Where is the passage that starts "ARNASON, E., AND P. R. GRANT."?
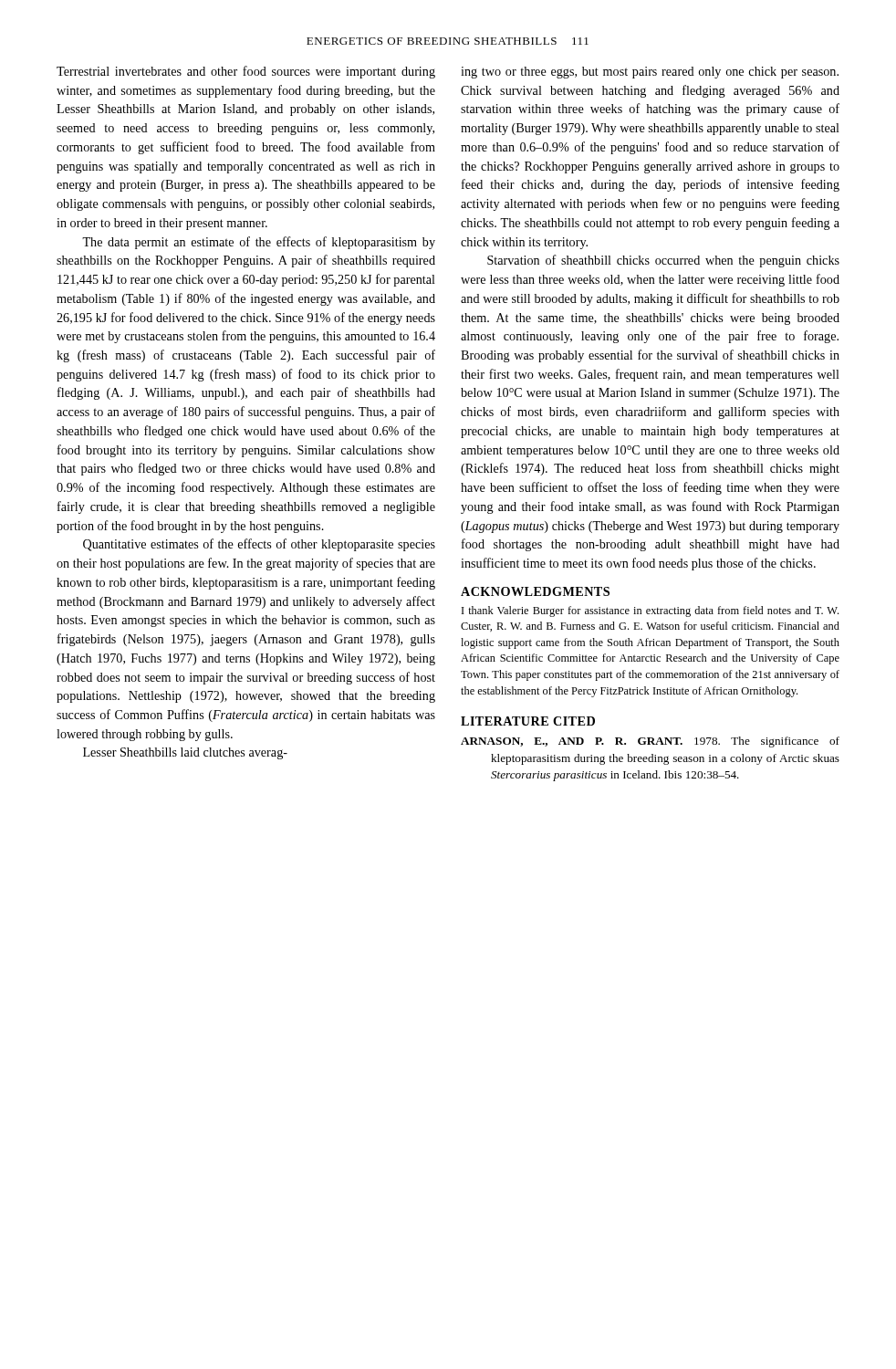This screenshot has height=1369, width=896. [x=650, y=758]
